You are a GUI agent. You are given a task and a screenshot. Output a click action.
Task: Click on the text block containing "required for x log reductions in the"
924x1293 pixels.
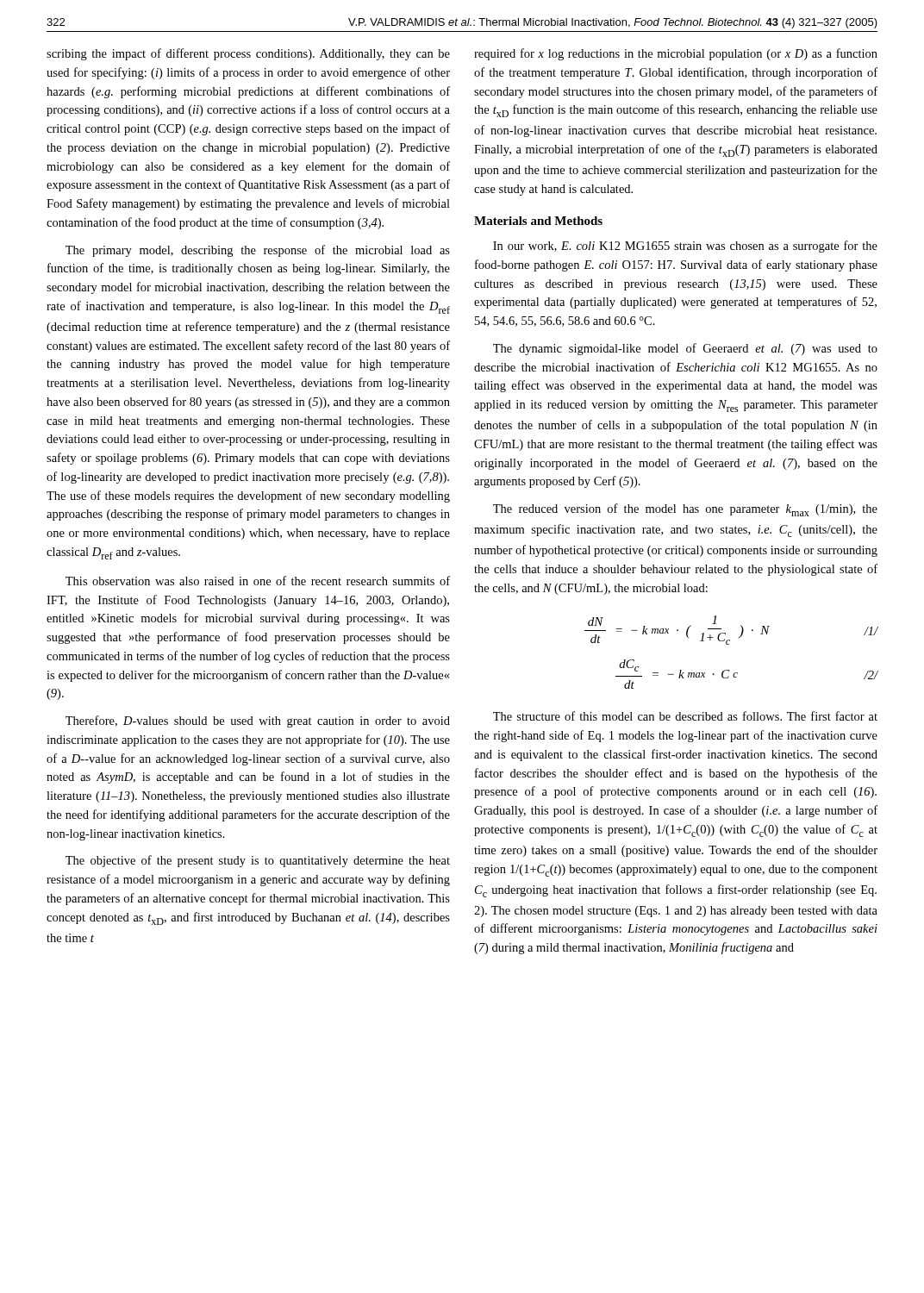(x=676, y=122)
